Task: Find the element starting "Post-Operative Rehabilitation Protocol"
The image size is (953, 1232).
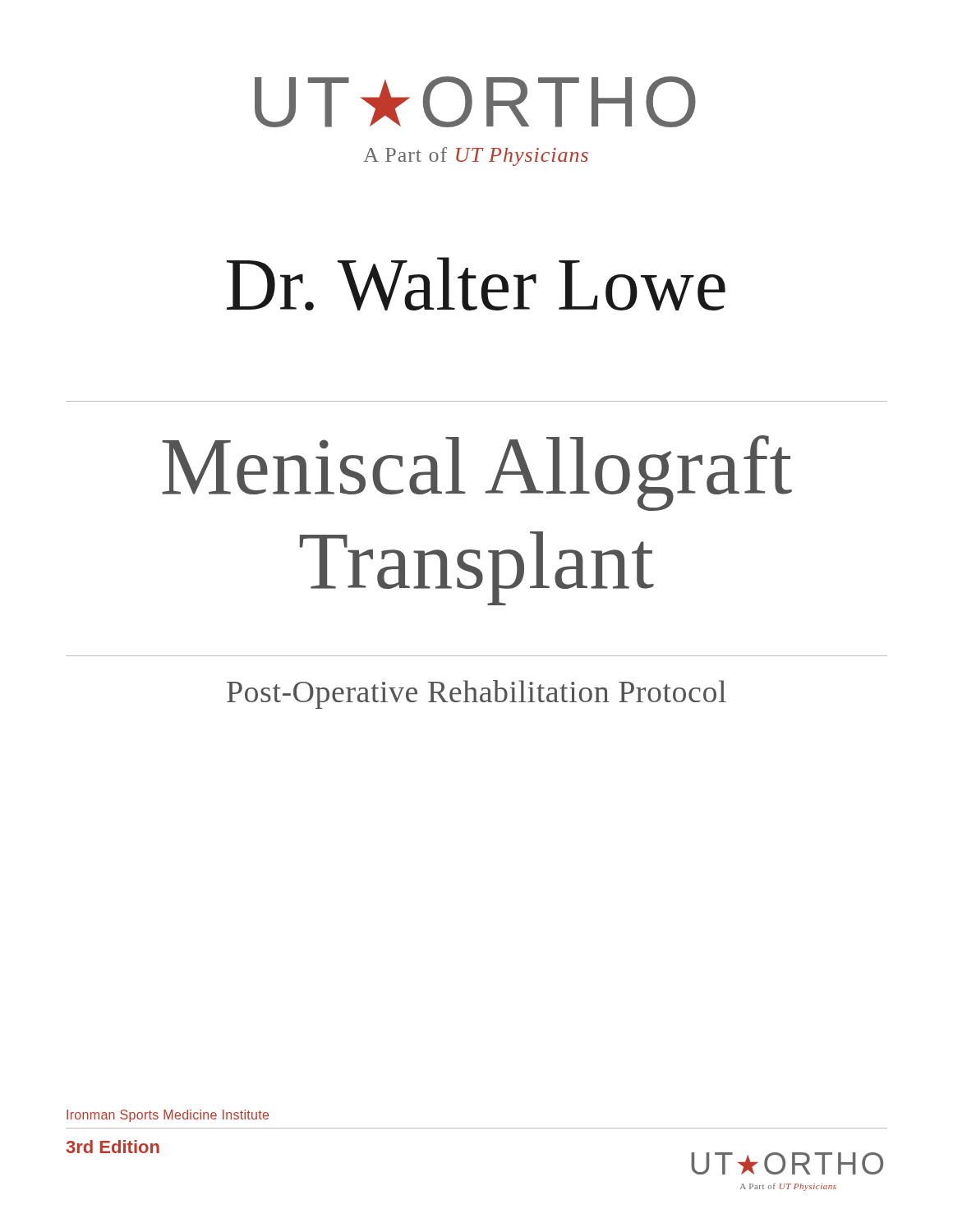Action: 476,692
